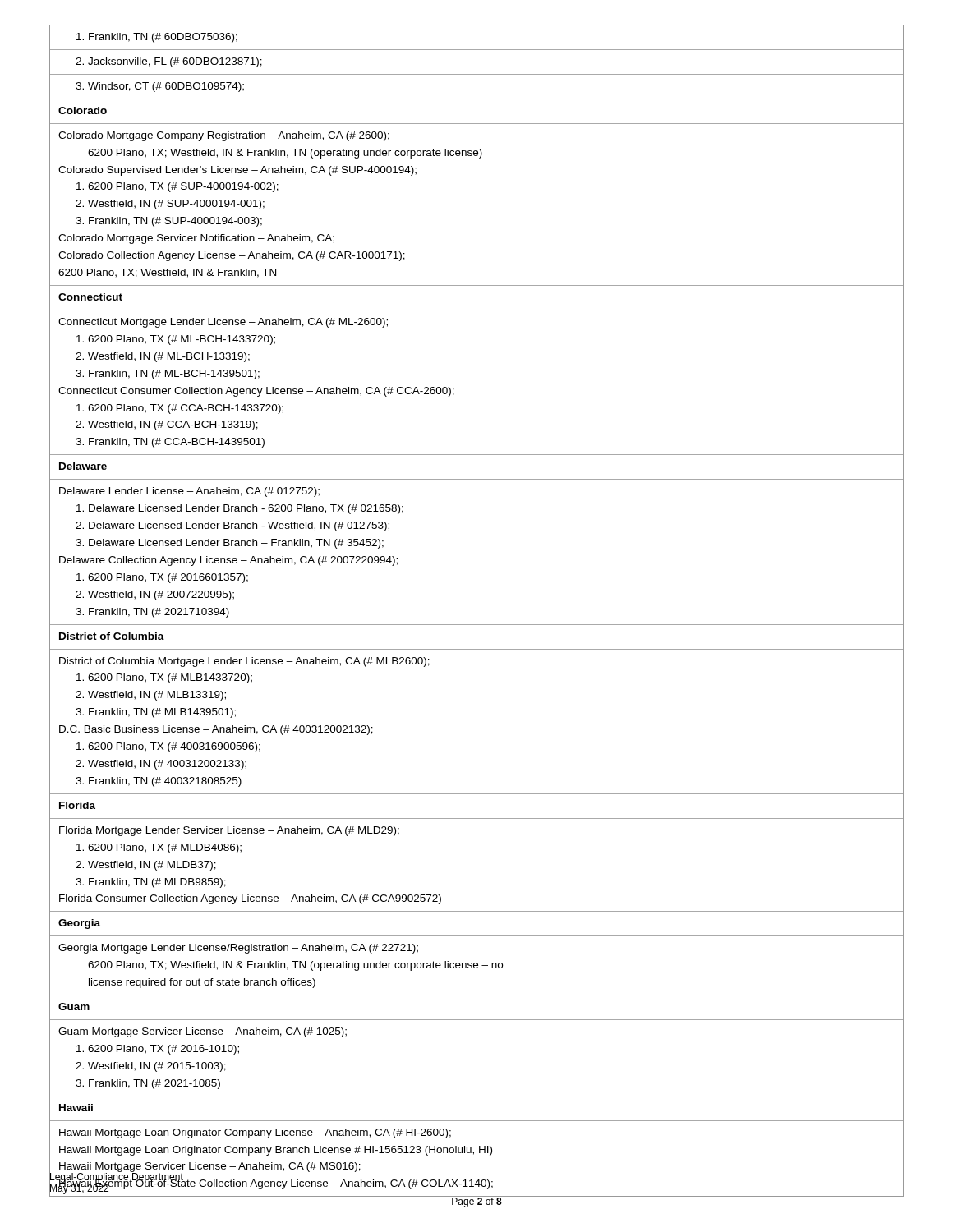Navigate to the text block starting "District of Columbia Mortgage"
This screenshot has height=1232, width=953.
pyautogui.click(x=244, y=662)
